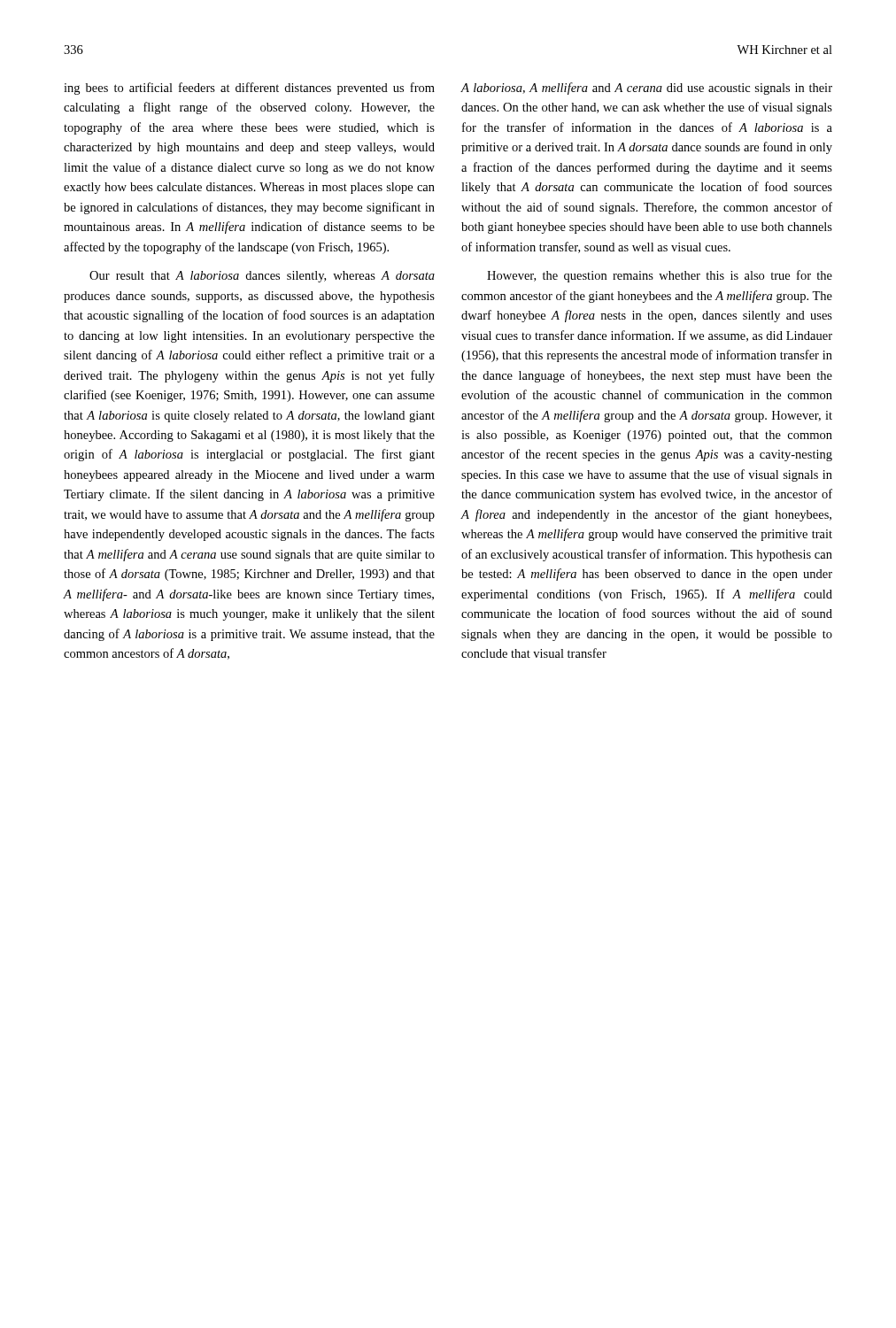Navigate to the region starting "A laboriosa, A mellifera and A cerana"
Screen dimensions: 1328x896
(647, 371)
